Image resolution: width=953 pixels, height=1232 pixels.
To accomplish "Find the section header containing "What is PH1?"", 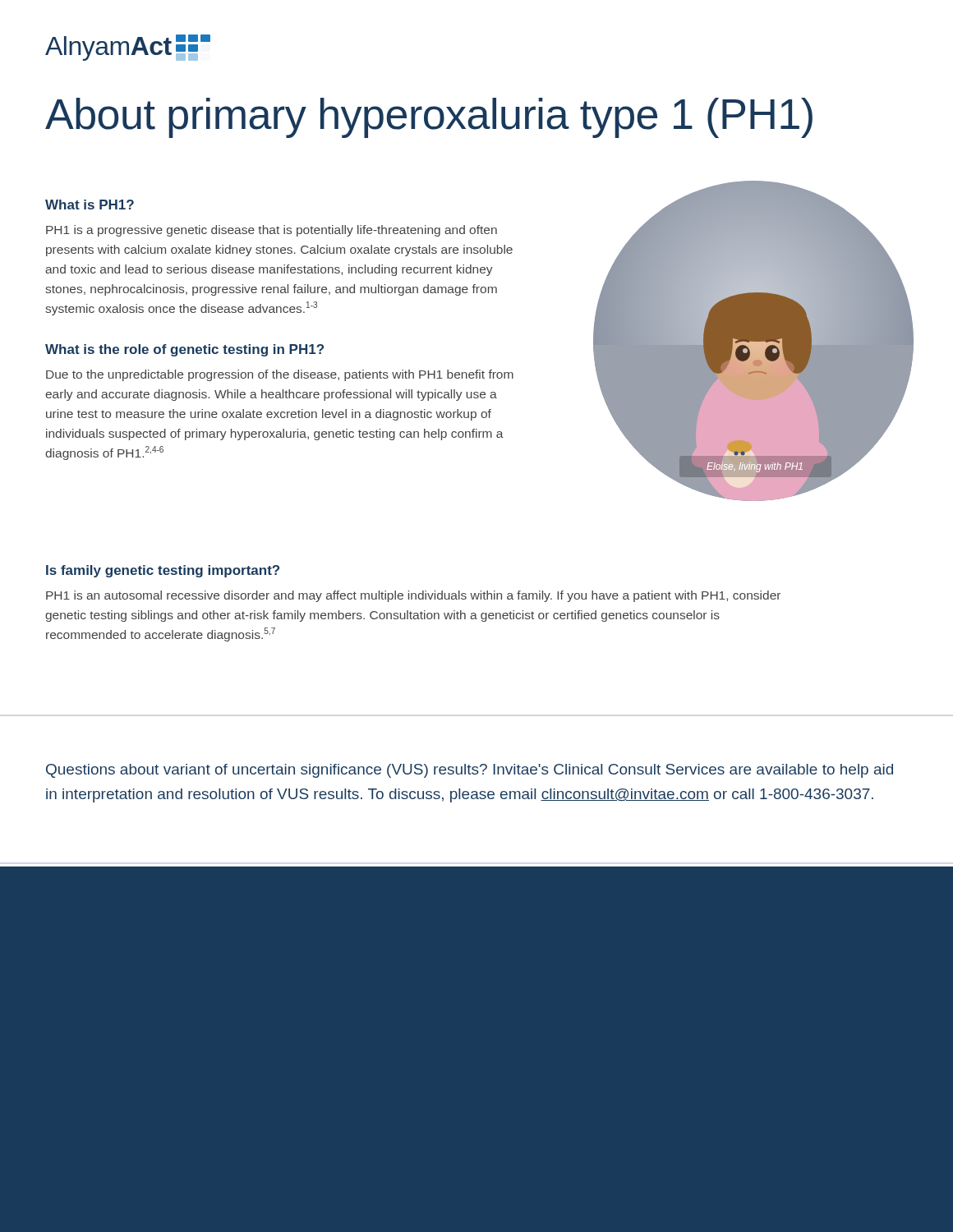I will 90,205.
